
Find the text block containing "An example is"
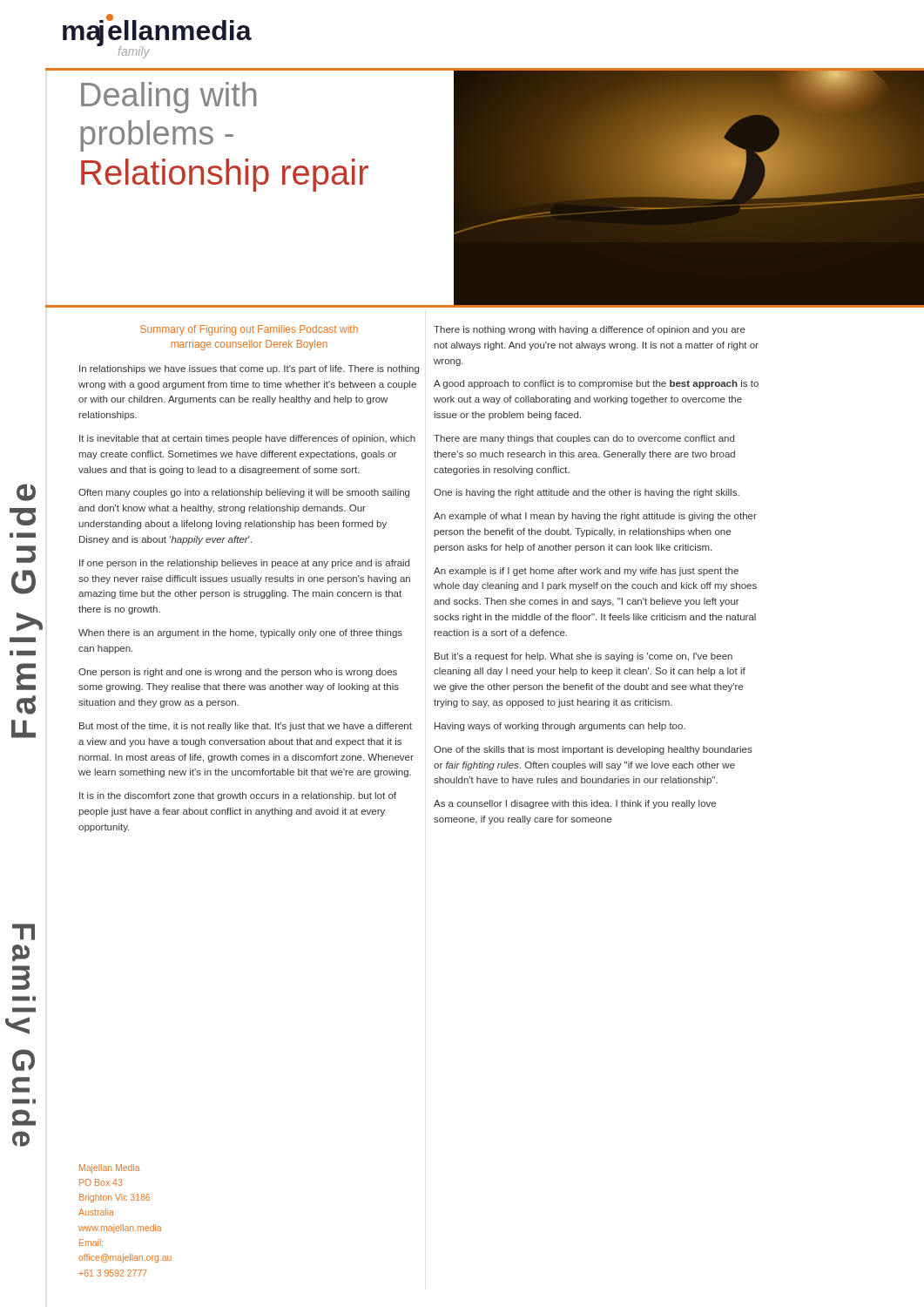pos(595,601)
